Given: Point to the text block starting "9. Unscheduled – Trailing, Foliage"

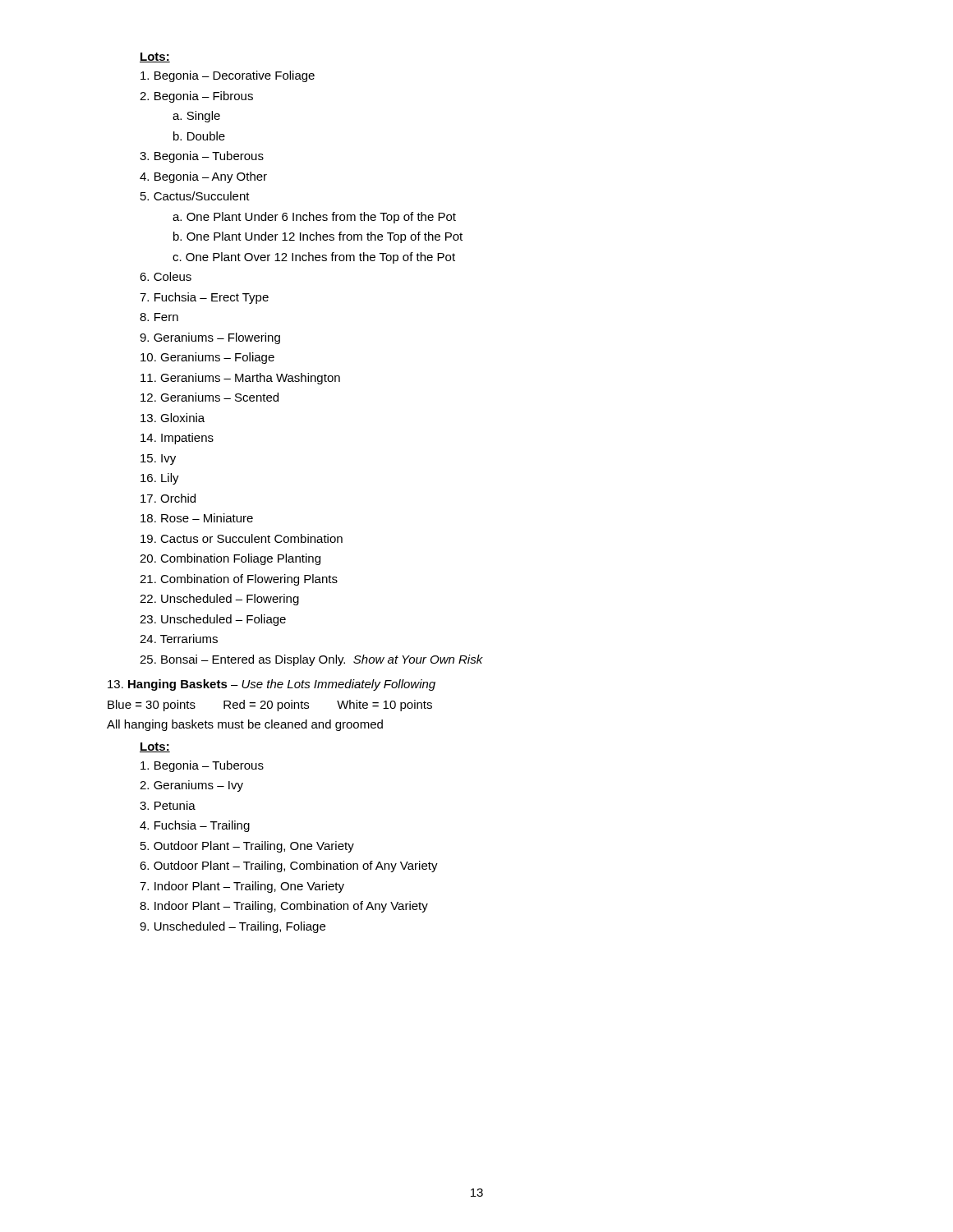Looking at the screenshot, I should pos(233,926).
